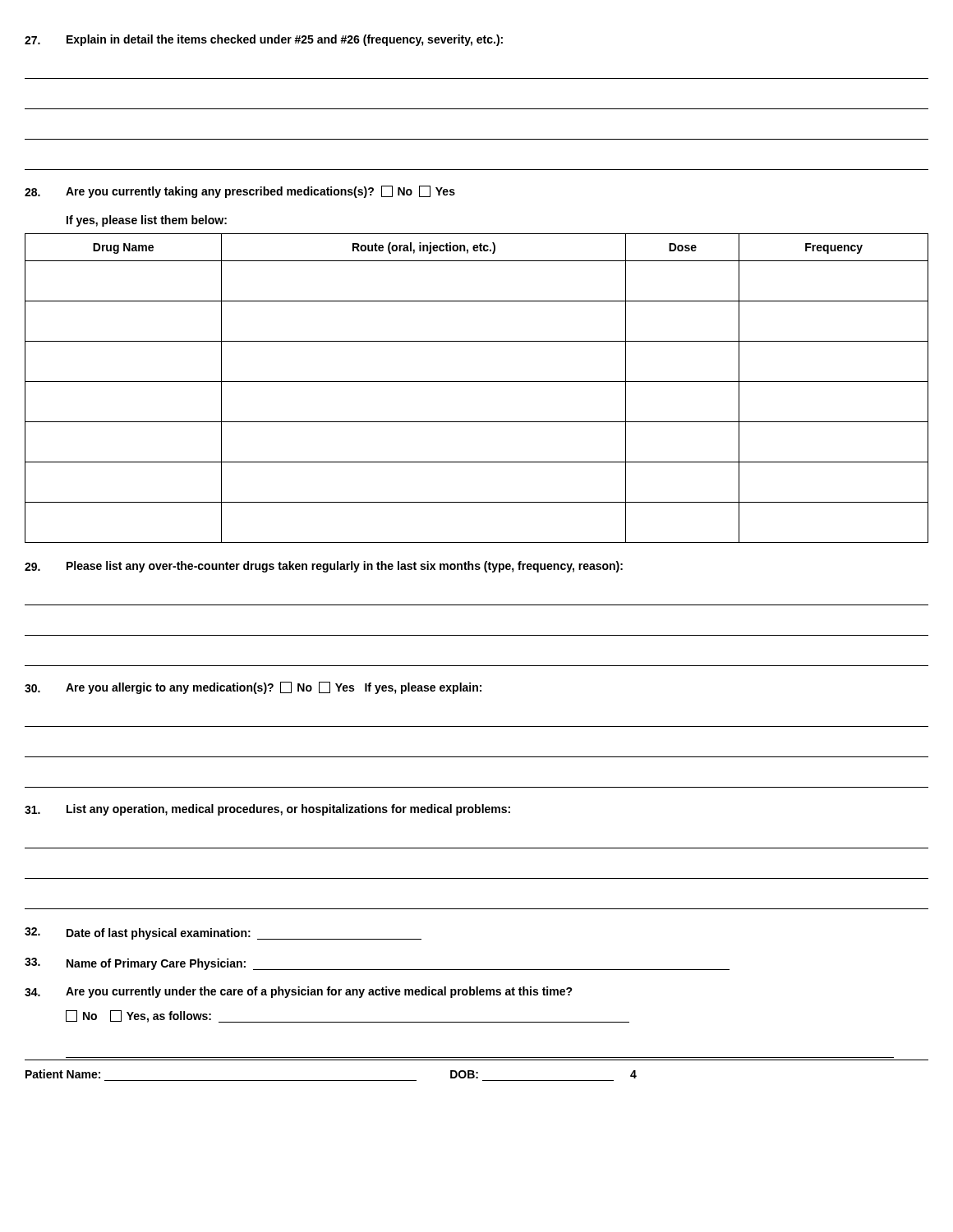Image resolution: width=953 pixels, height=1232 pixels.
Task: Click on the list item that reads "33. Name of Primary Care Physician:"
Action: click(476, 962)
